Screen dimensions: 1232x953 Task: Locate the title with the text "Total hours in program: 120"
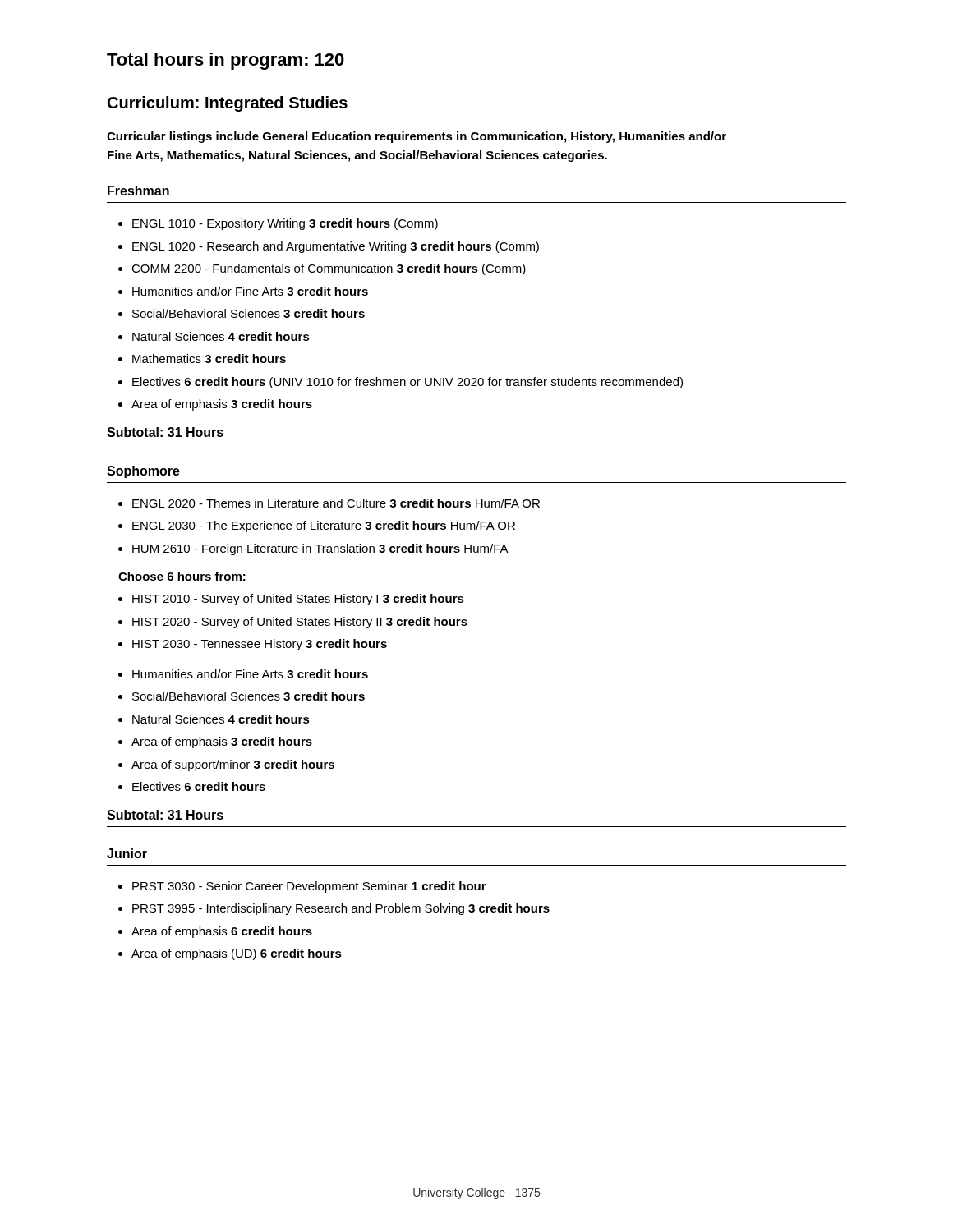[226, 60]
